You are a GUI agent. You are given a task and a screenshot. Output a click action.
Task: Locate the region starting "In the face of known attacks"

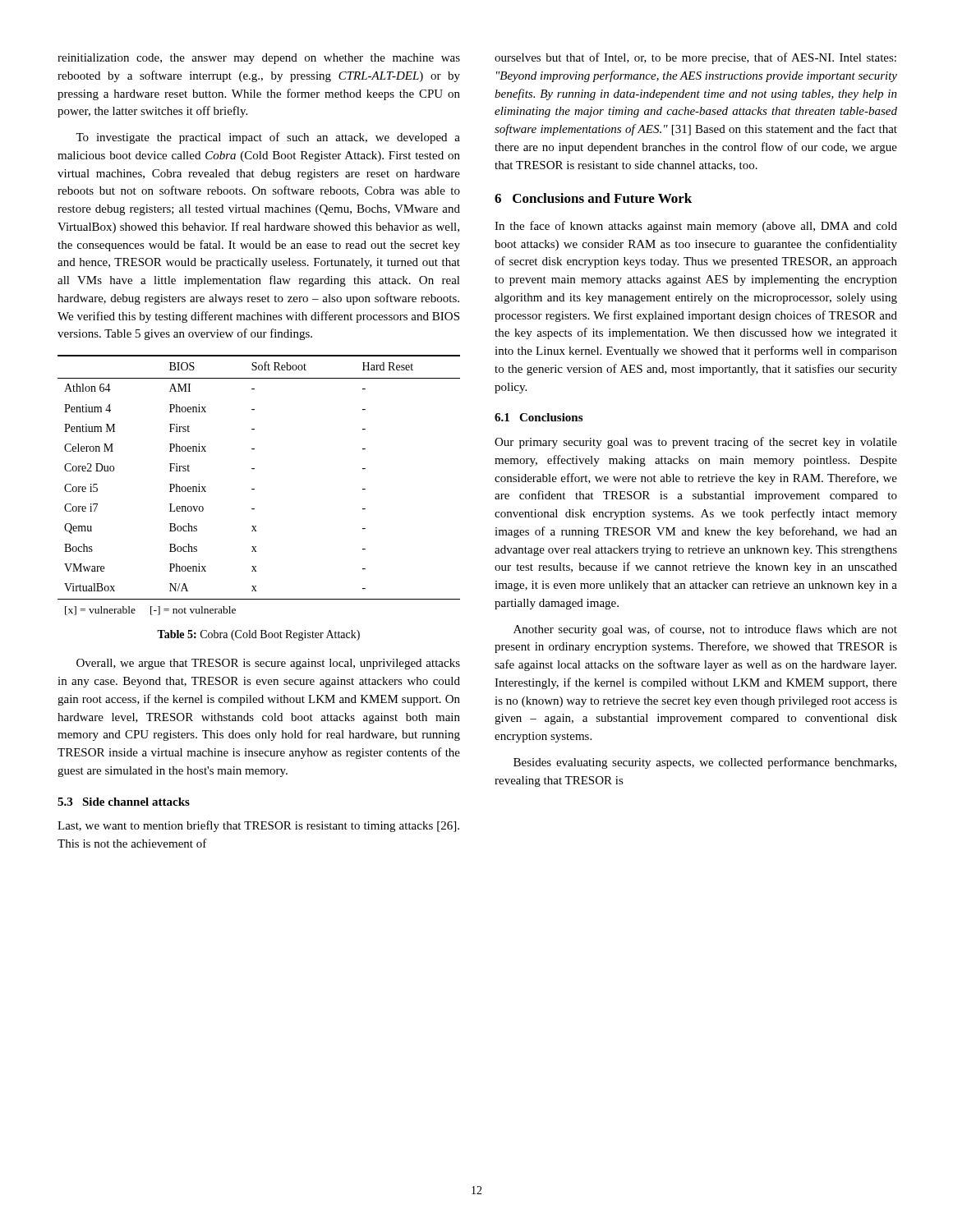[x=696, y=307]
